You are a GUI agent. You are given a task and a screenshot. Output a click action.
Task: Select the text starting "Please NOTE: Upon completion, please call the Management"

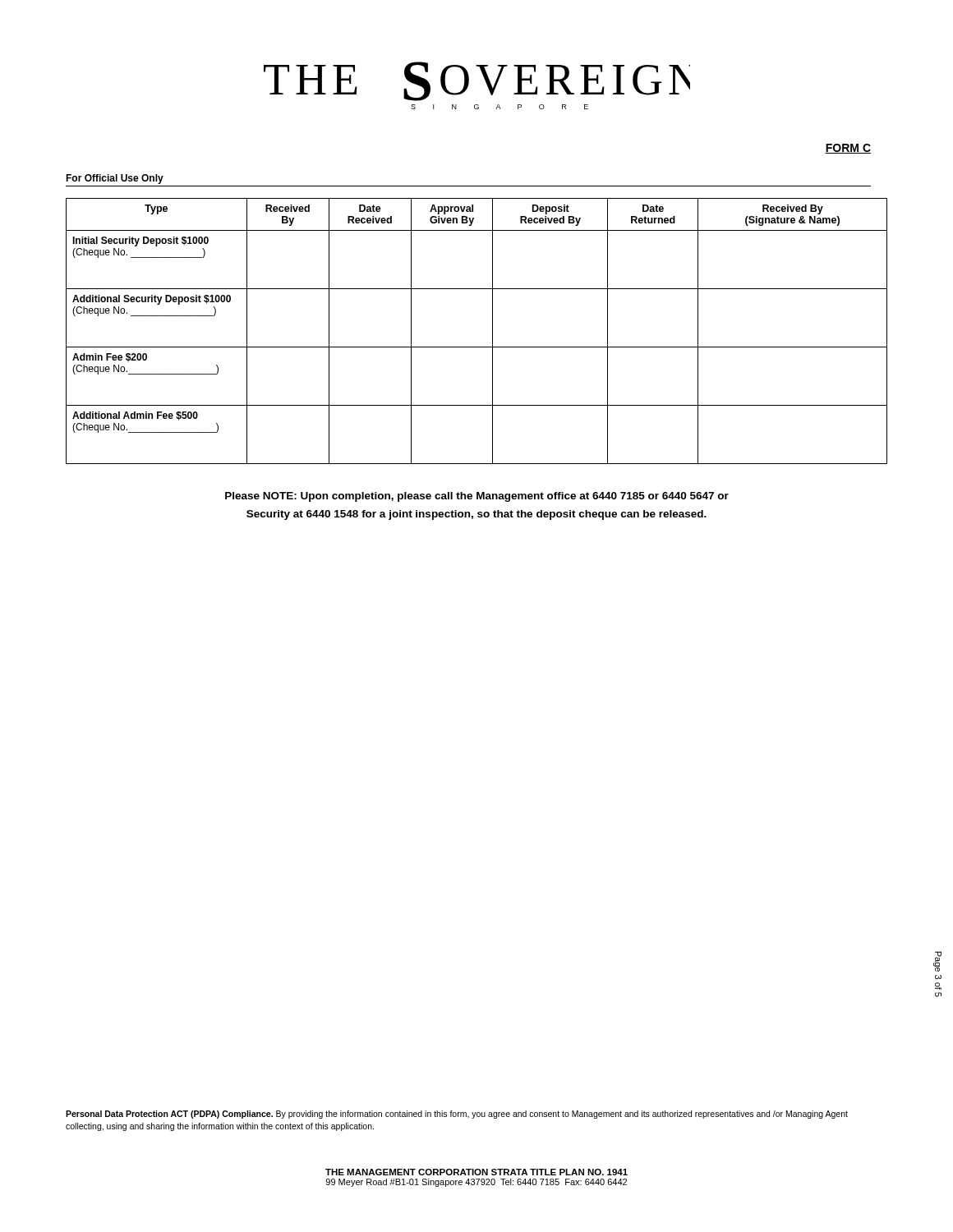click(476, 505)
